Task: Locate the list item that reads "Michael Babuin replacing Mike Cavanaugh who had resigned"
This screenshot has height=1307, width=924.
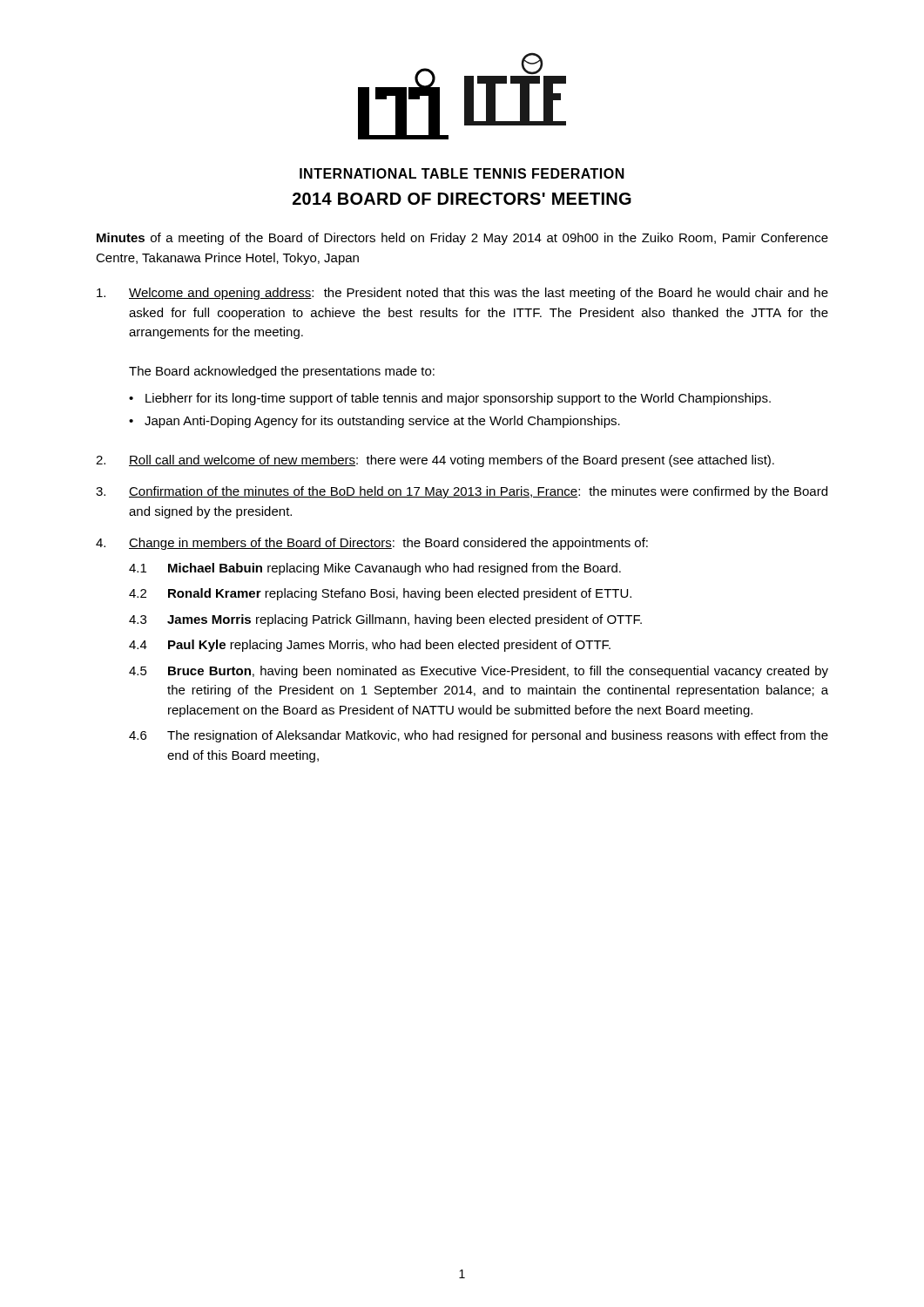Action: point(395,567)
